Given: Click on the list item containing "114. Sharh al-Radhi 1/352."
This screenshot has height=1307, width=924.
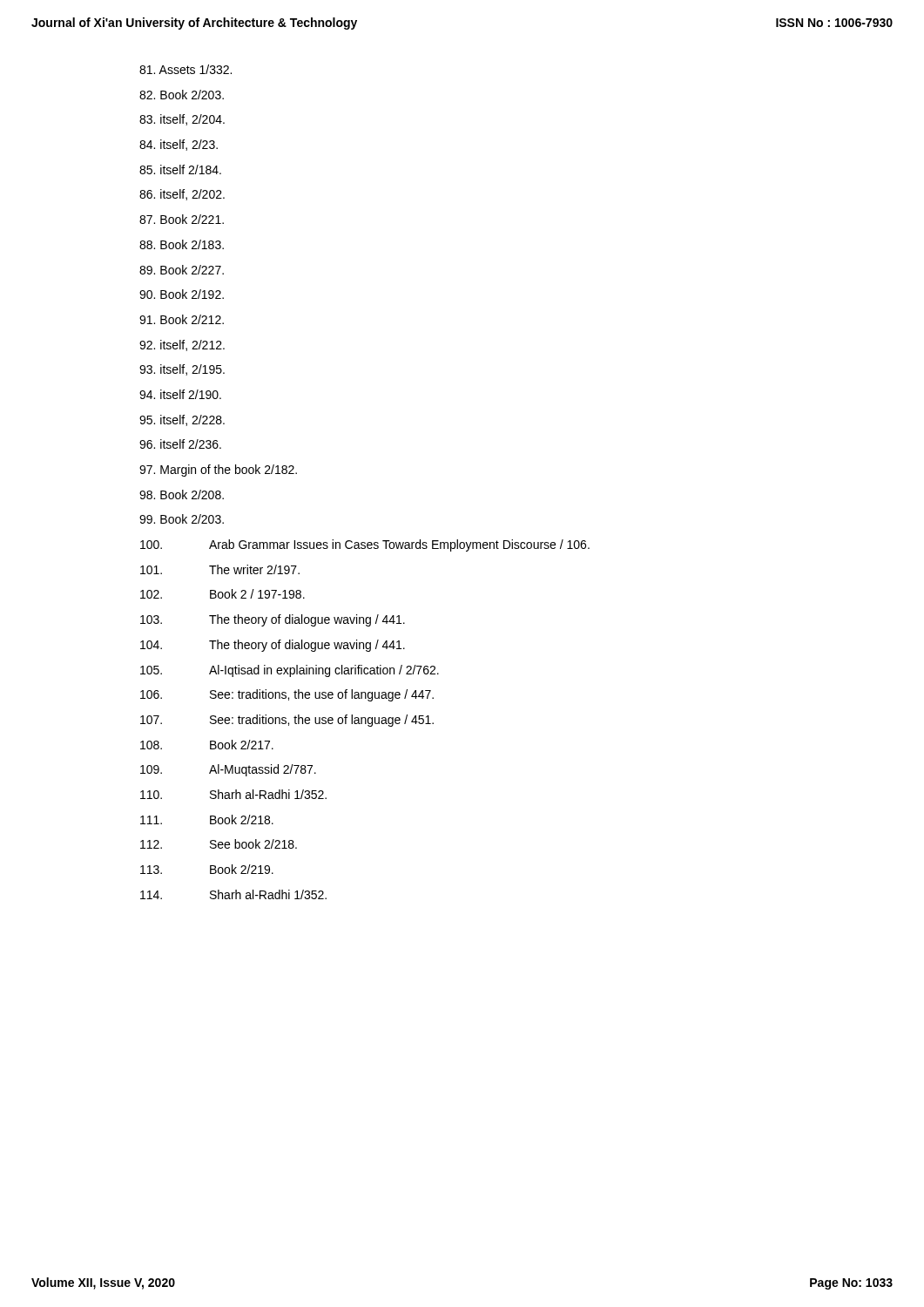Looking at the screenshot, I should tap(233, 895).
